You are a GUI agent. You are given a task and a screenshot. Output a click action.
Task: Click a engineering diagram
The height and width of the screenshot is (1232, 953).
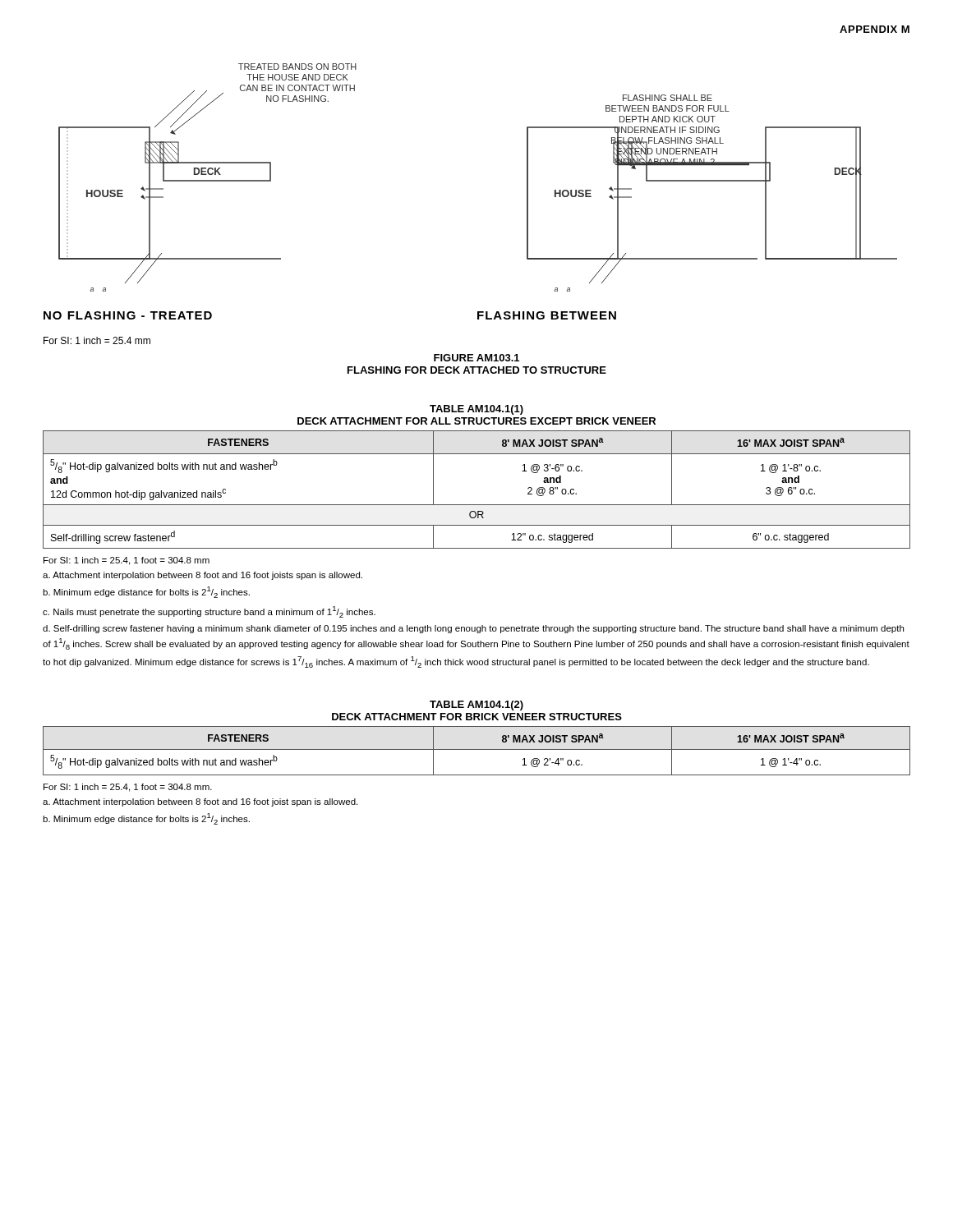(476, 172)
